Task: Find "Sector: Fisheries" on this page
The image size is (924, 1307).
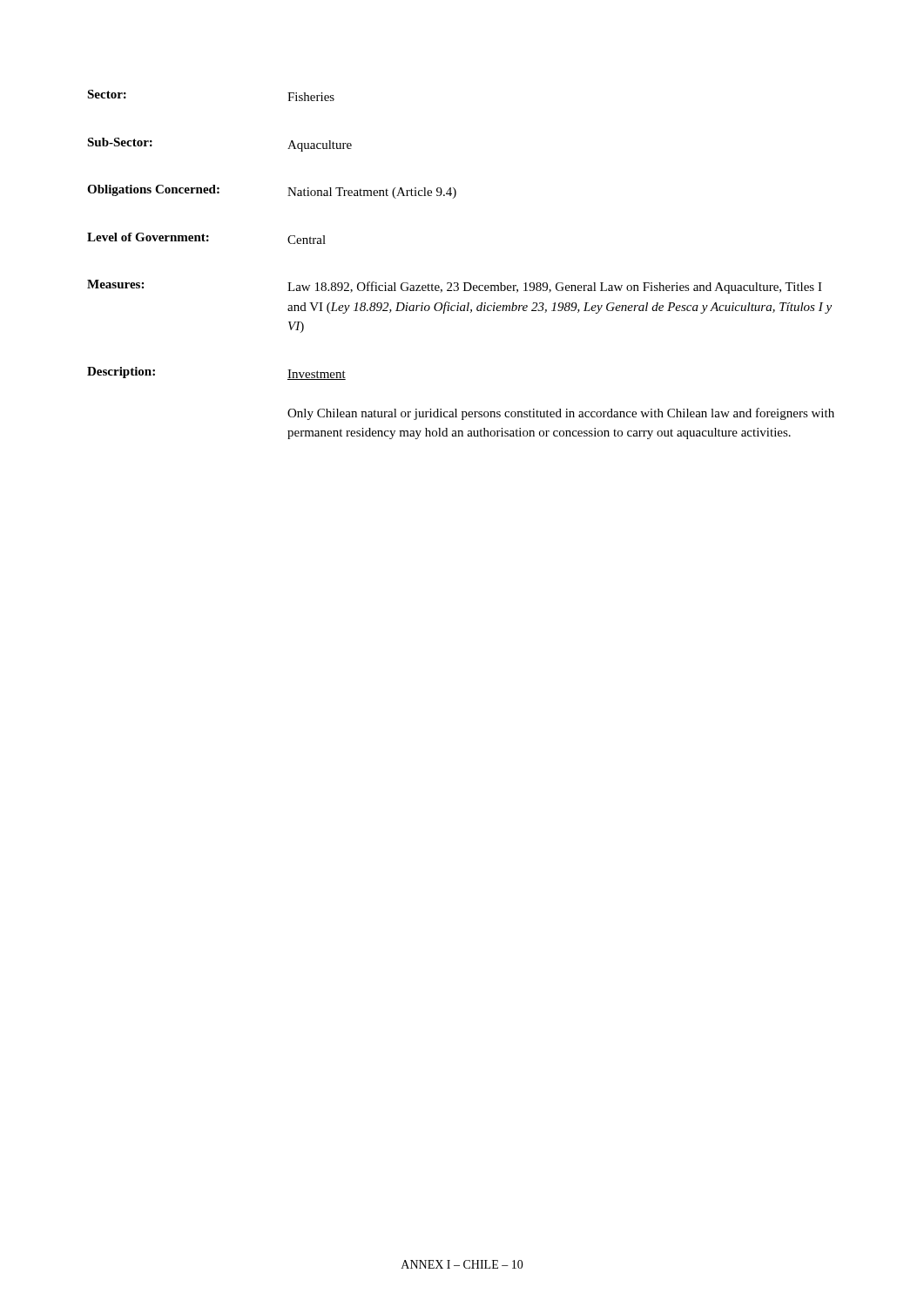Action: point(111,95)
